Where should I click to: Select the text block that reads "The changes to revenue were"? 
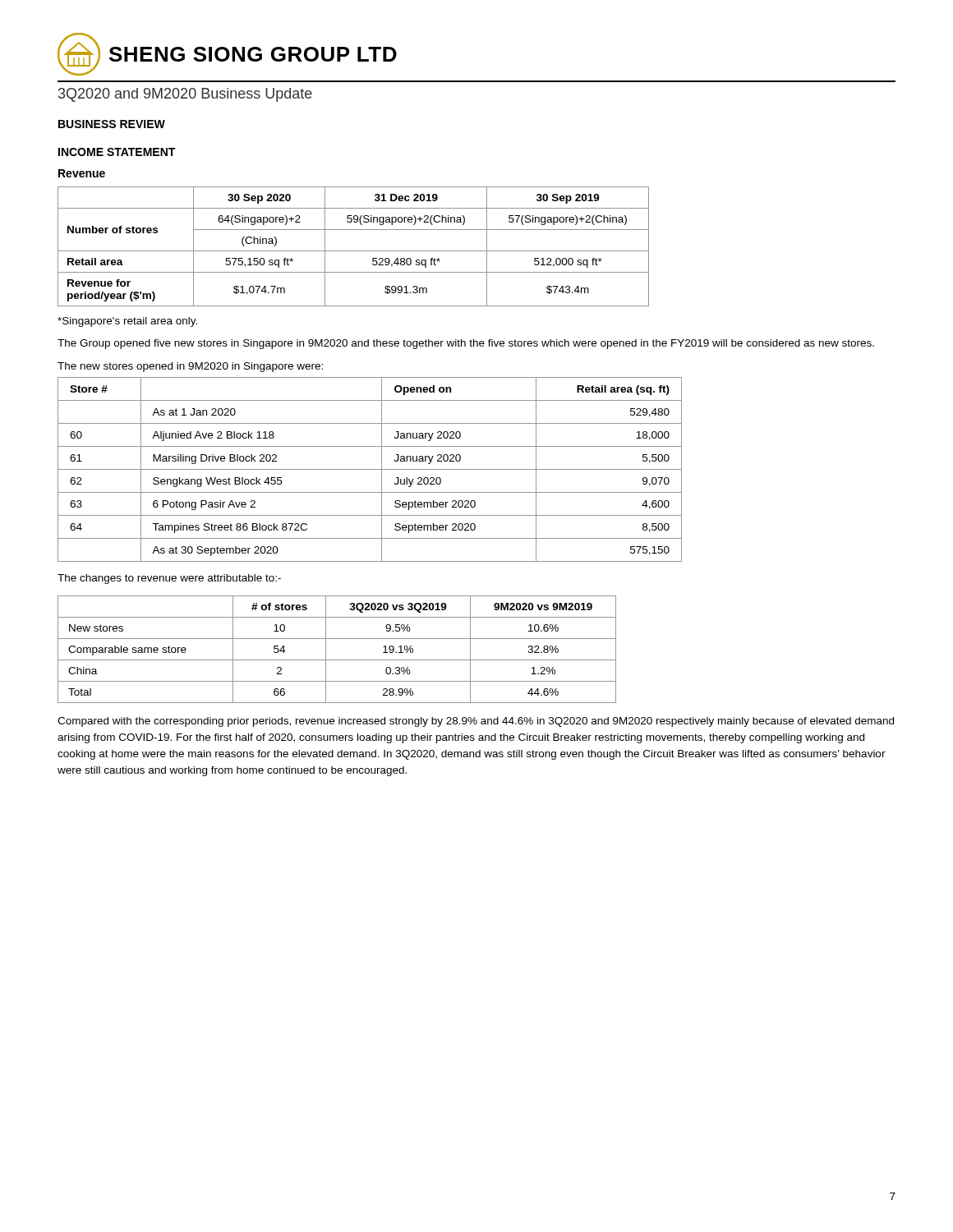(x=169, y=578)
